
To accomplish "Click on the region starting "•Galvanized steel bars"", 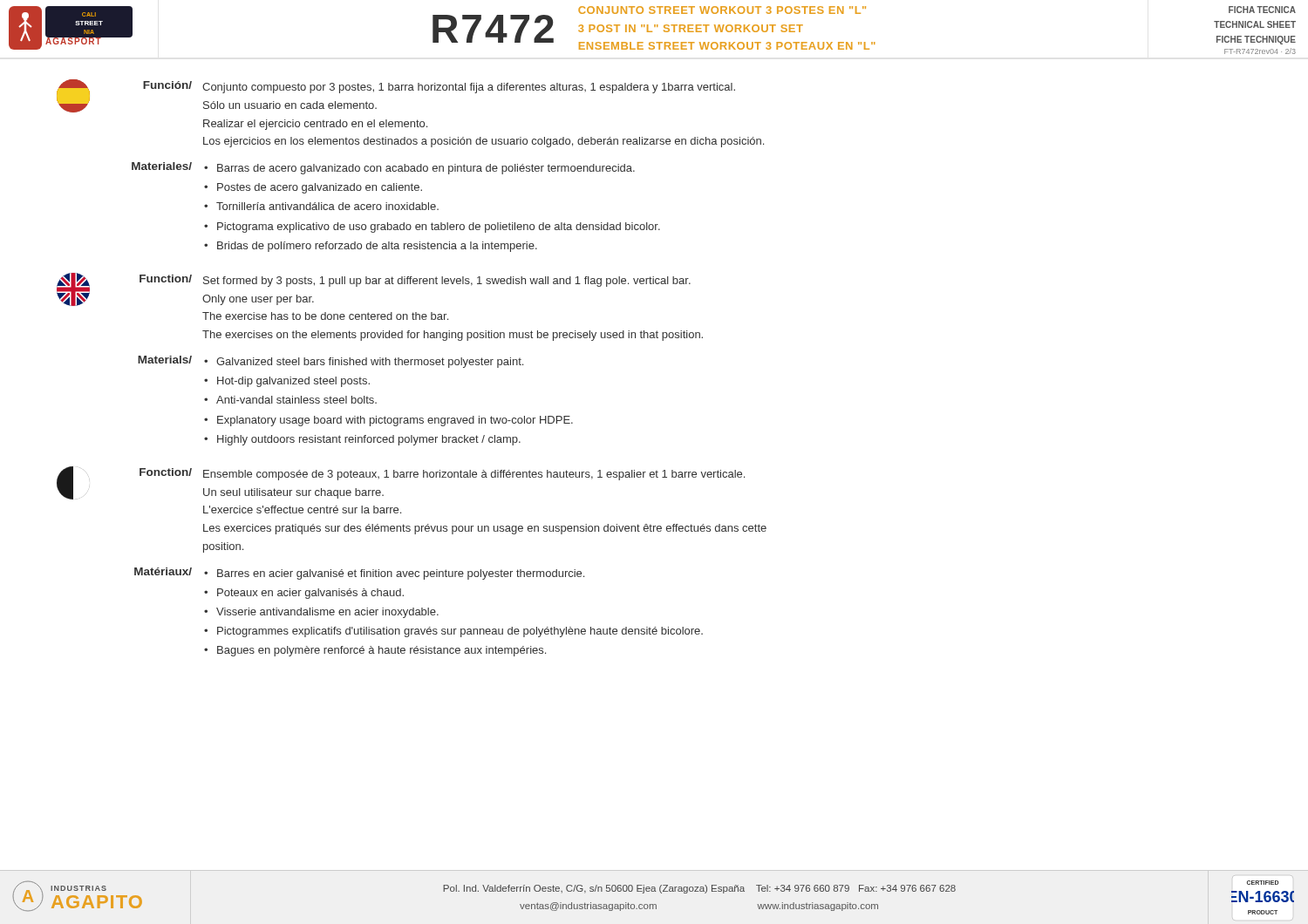I will (x=364, y=362).
